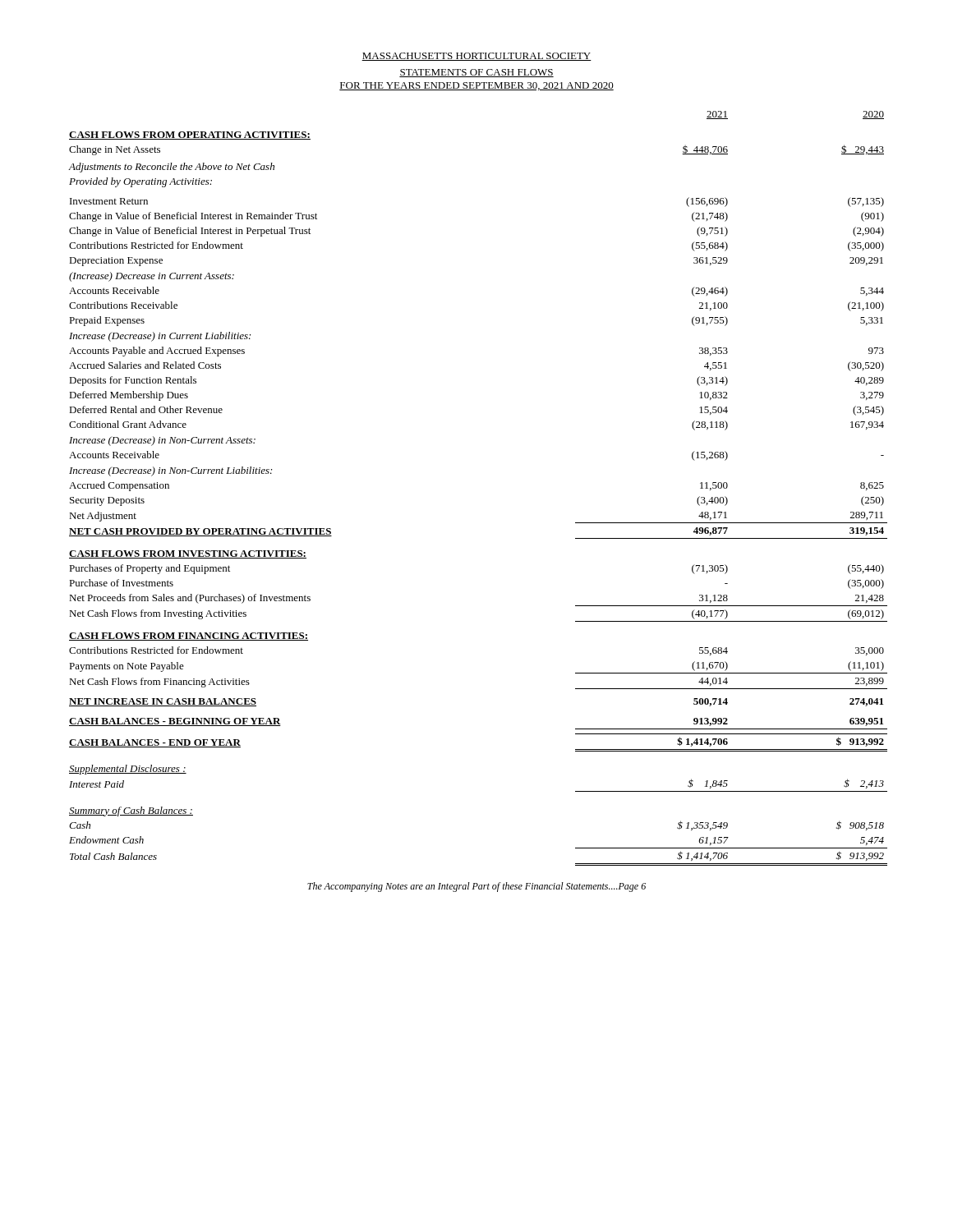Select the text block starting "MASSACHUSETTS HORTICULTURAL SOCIETY"

pyautogui.click(x=476, y=55)
